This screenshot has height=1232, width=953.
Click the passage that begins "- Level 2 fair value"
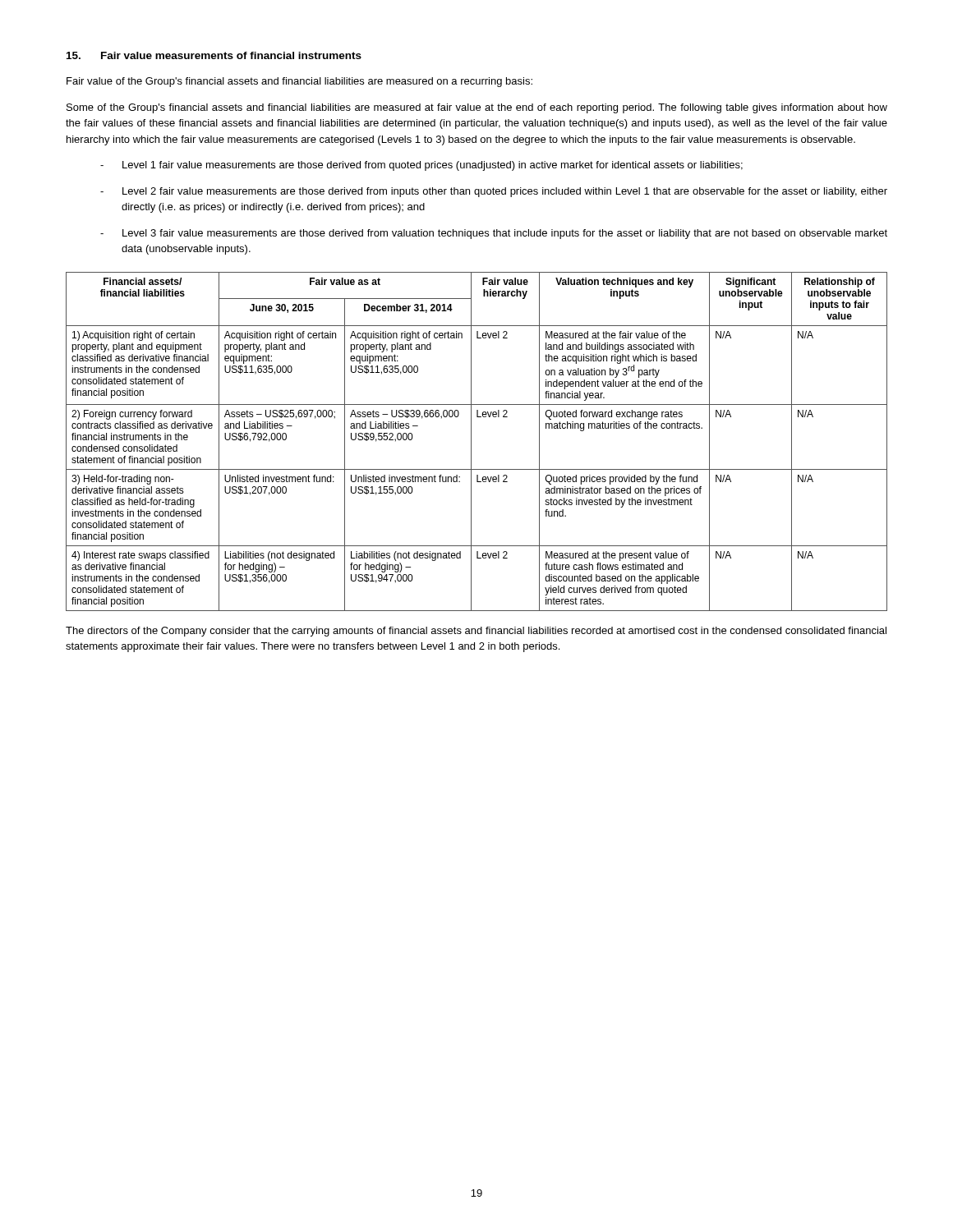[494, 199]
